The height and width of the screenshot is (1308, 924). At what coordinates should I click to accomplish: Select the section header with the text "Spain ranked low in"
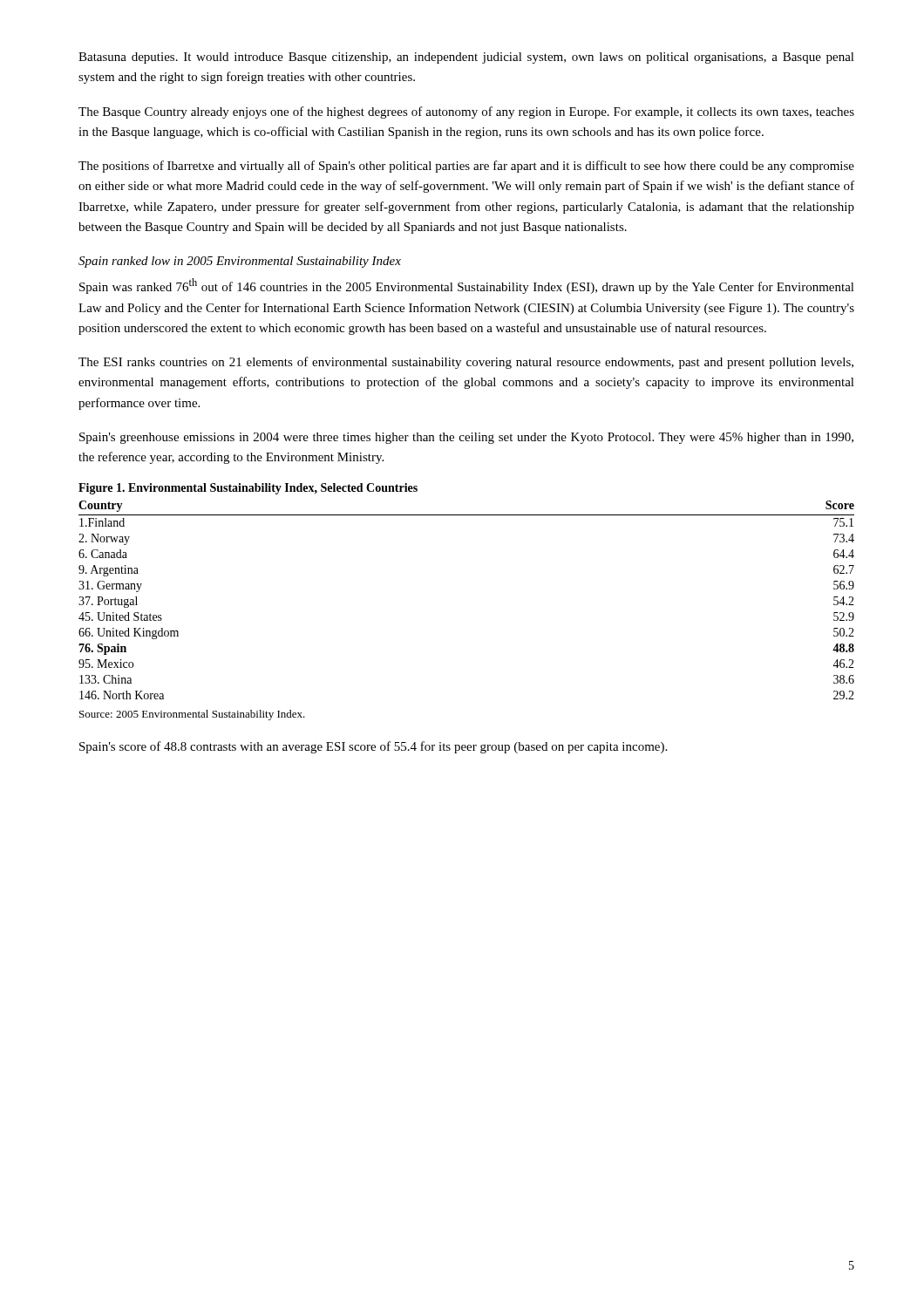pyautogui.click(x=240, y=262)
